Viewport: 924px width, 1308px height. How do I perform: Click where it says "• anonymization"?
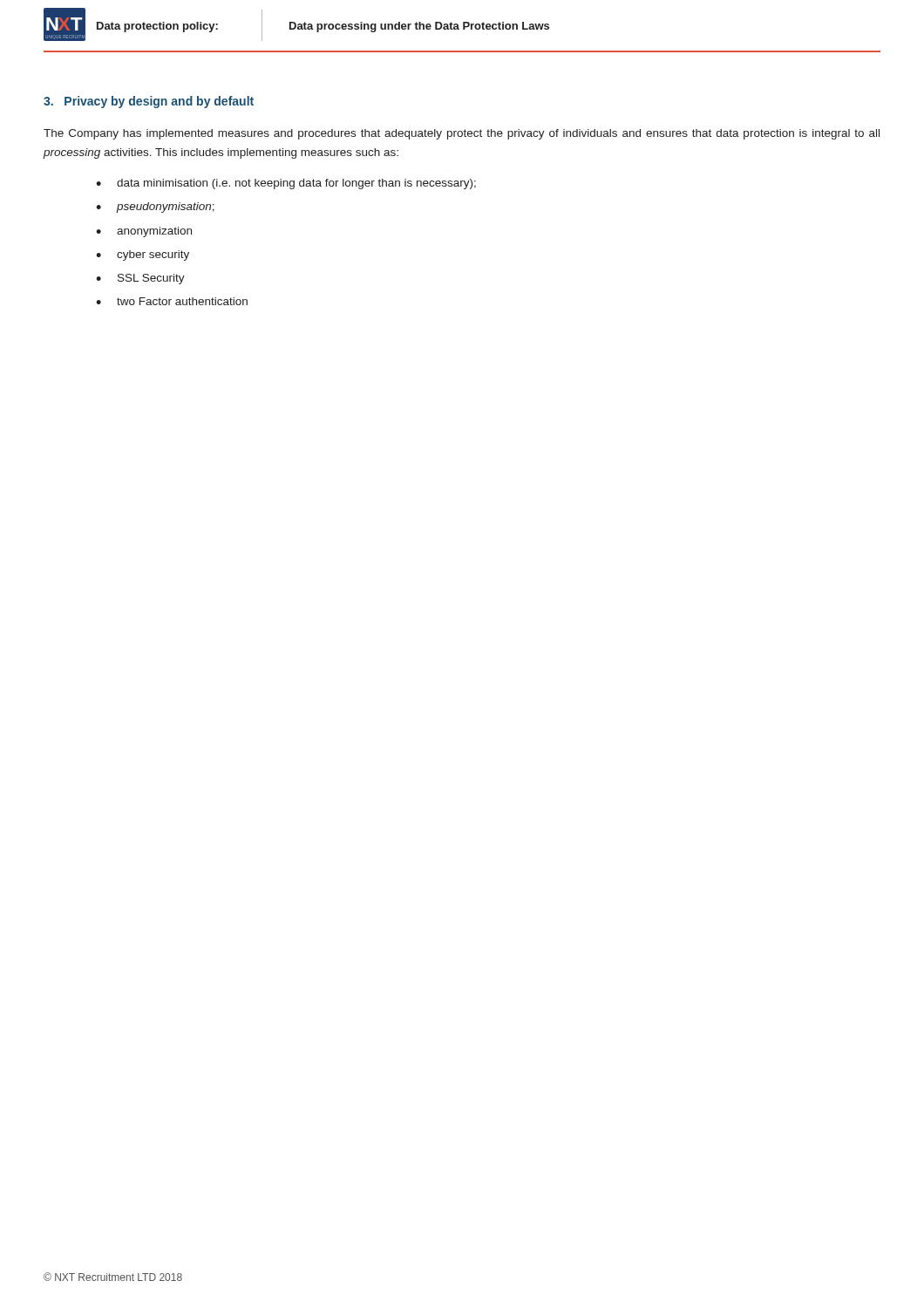pyautogui.click(x=144, y=232)
